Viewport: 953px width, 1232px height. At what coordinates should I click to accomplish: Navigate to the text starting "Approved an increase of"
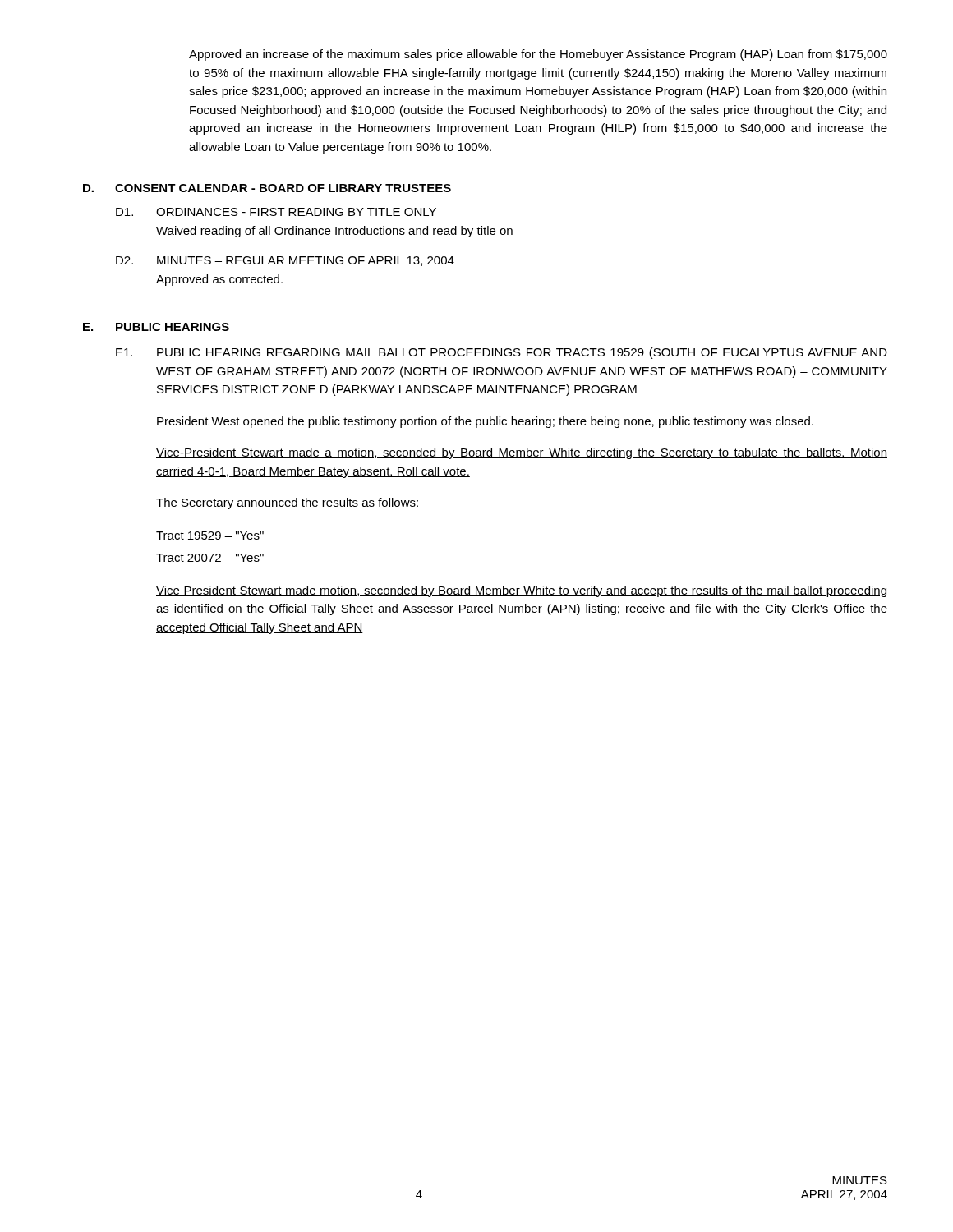tap(538, 100)
